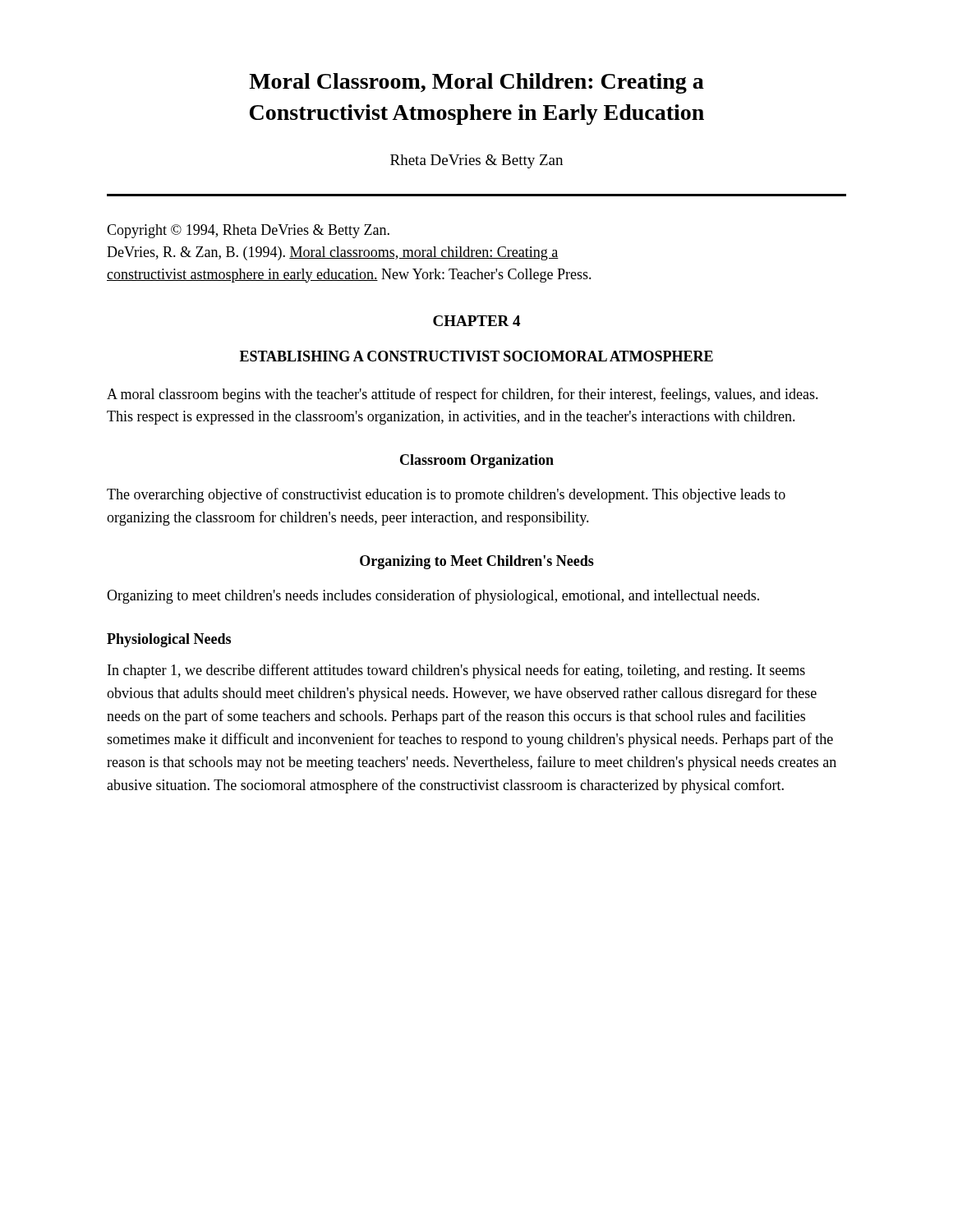953x1232 pixels.
Task: Click where it says "CHAPTER 4"
Action: [x=476, y=320]
